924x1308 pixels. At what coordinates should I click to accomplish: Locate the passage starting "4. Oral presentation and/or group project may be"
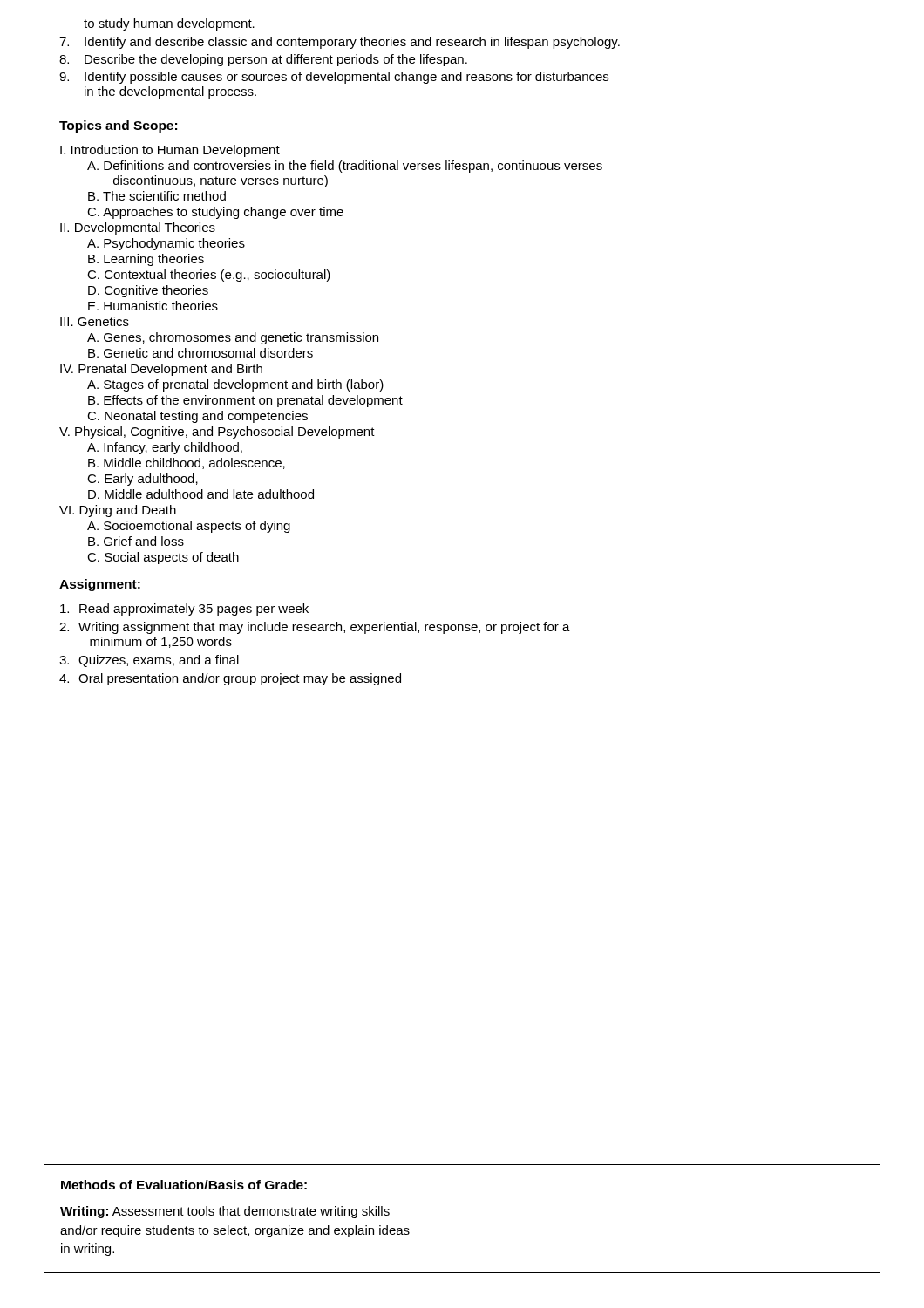(x=231, y=678)
